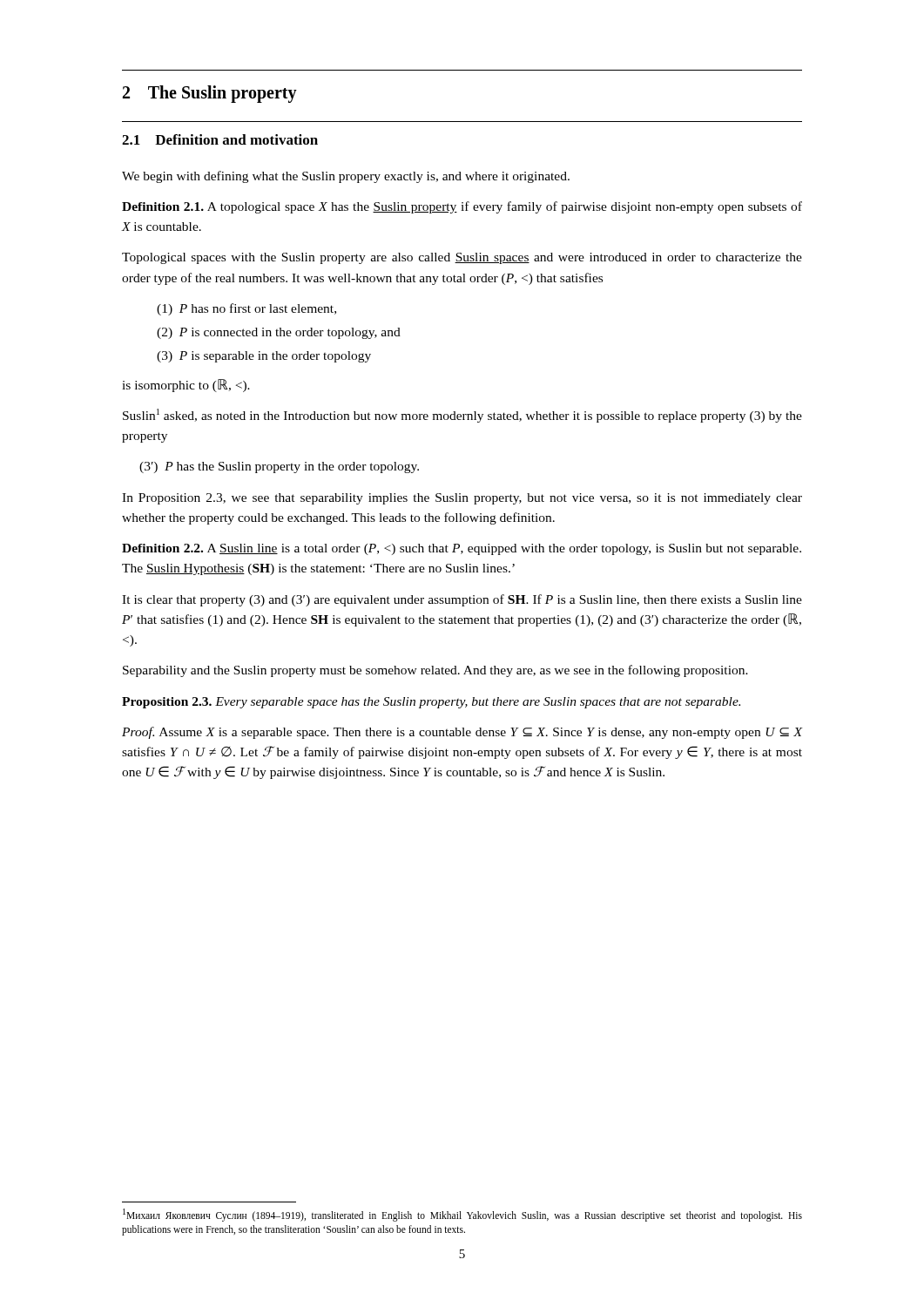Screen dimensions: 1307x924
Task: Find the block on this page that starts "(2) P is connected in"
Action: pos(279,333)
